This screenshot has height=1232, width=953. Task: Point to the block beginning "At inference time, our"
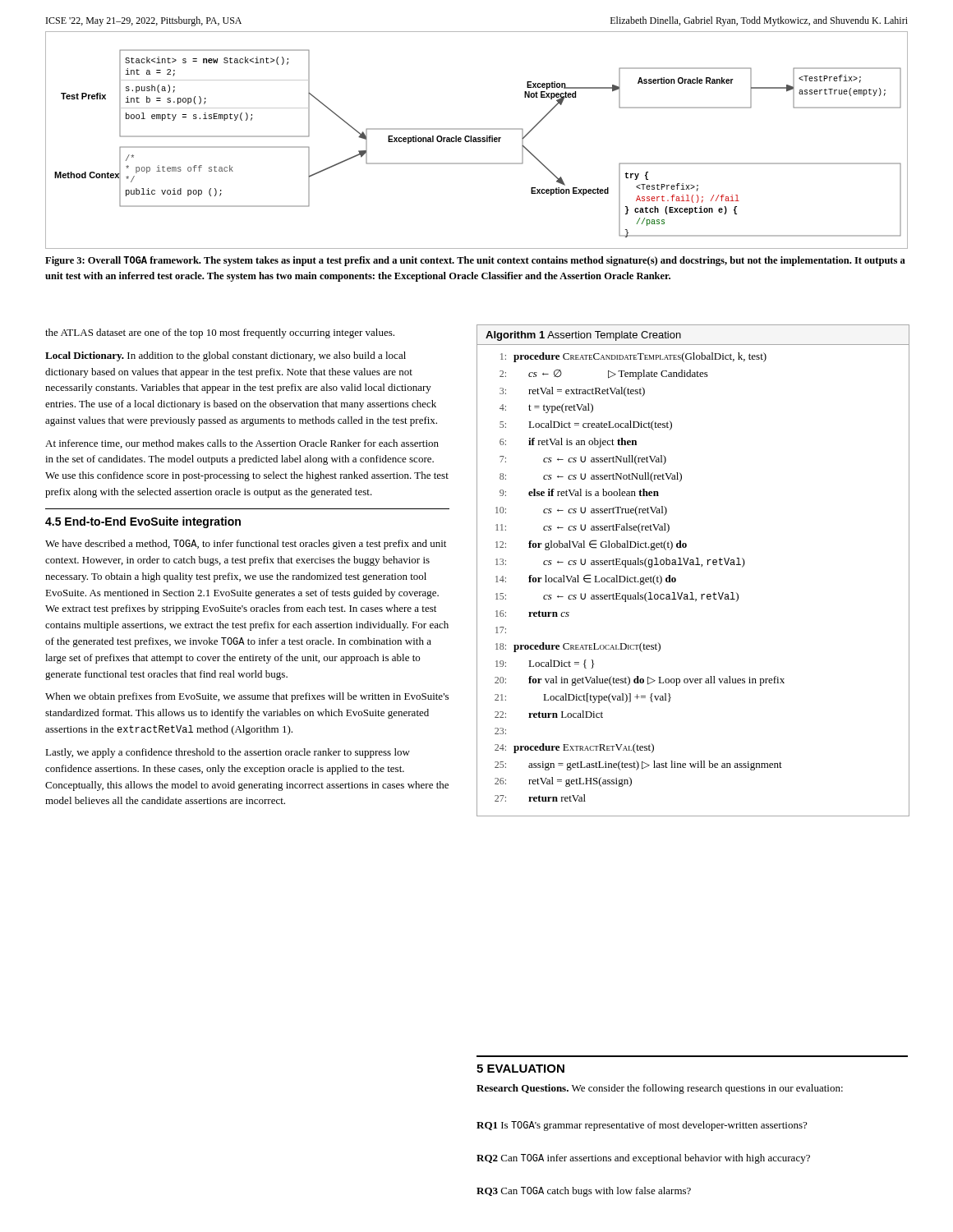click(x=247, y=467)
